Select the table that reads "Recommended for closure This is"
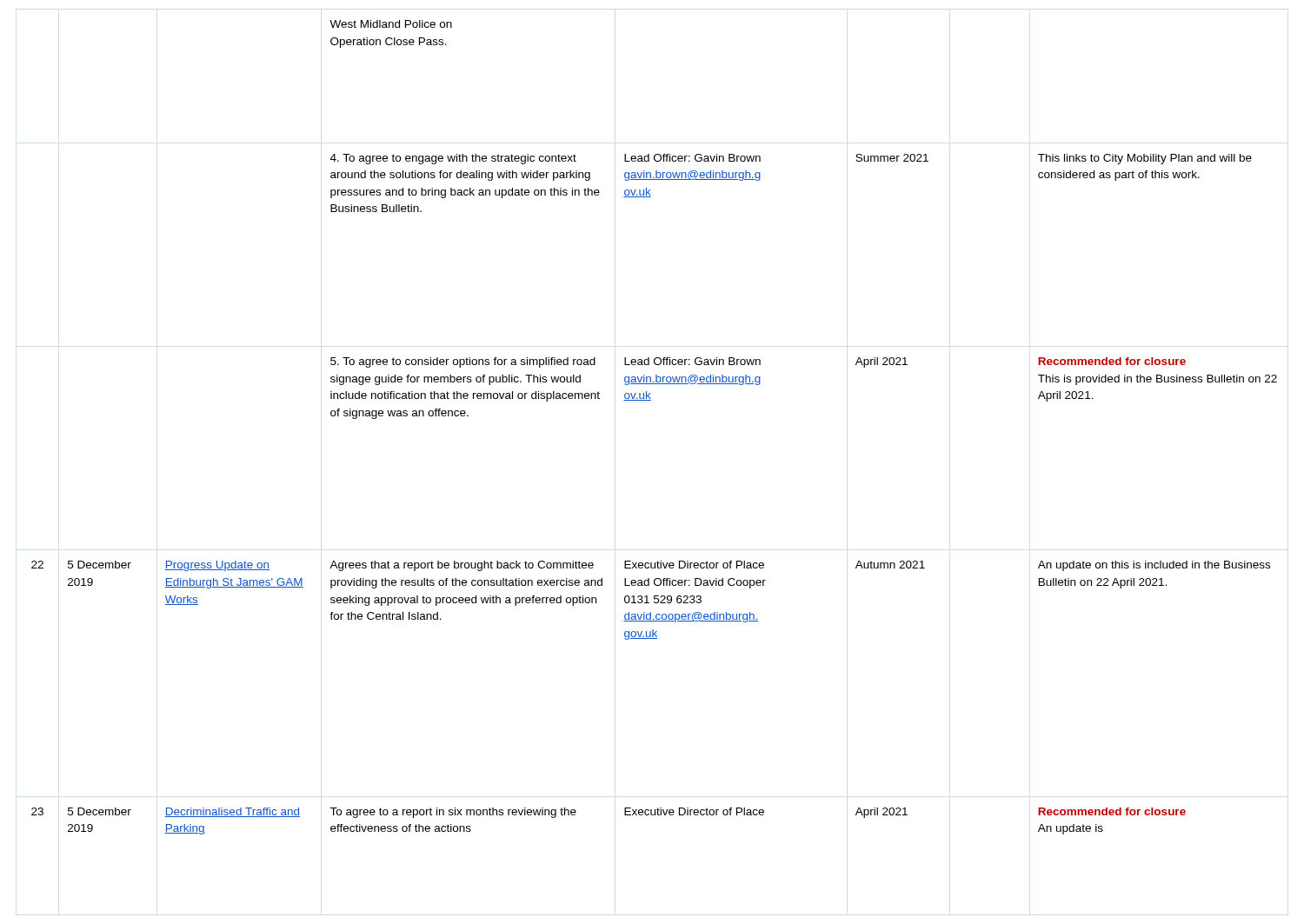 click(x=652, y=462)
